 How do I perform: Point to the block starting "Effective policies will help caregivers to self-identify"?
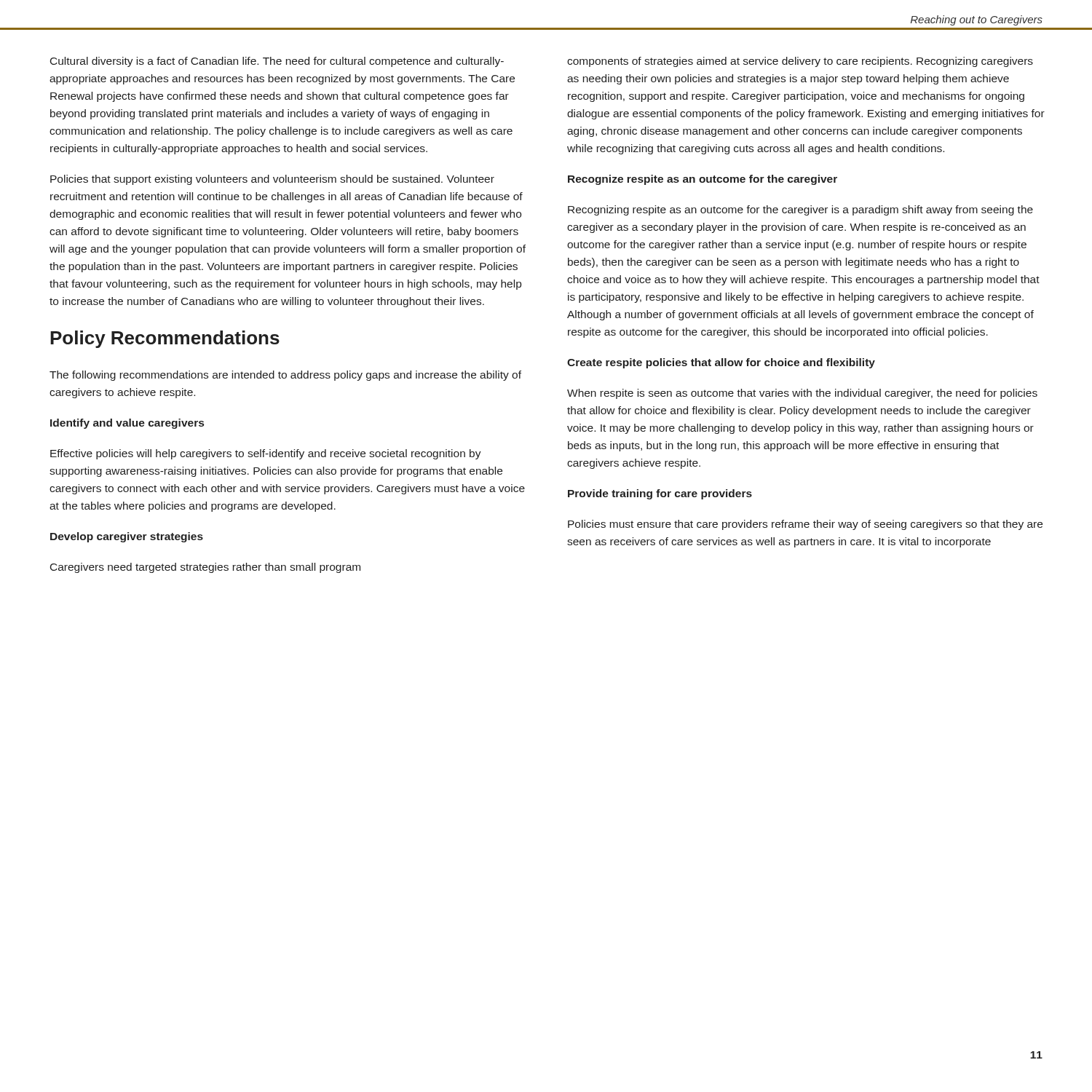(x=289, y=479)
